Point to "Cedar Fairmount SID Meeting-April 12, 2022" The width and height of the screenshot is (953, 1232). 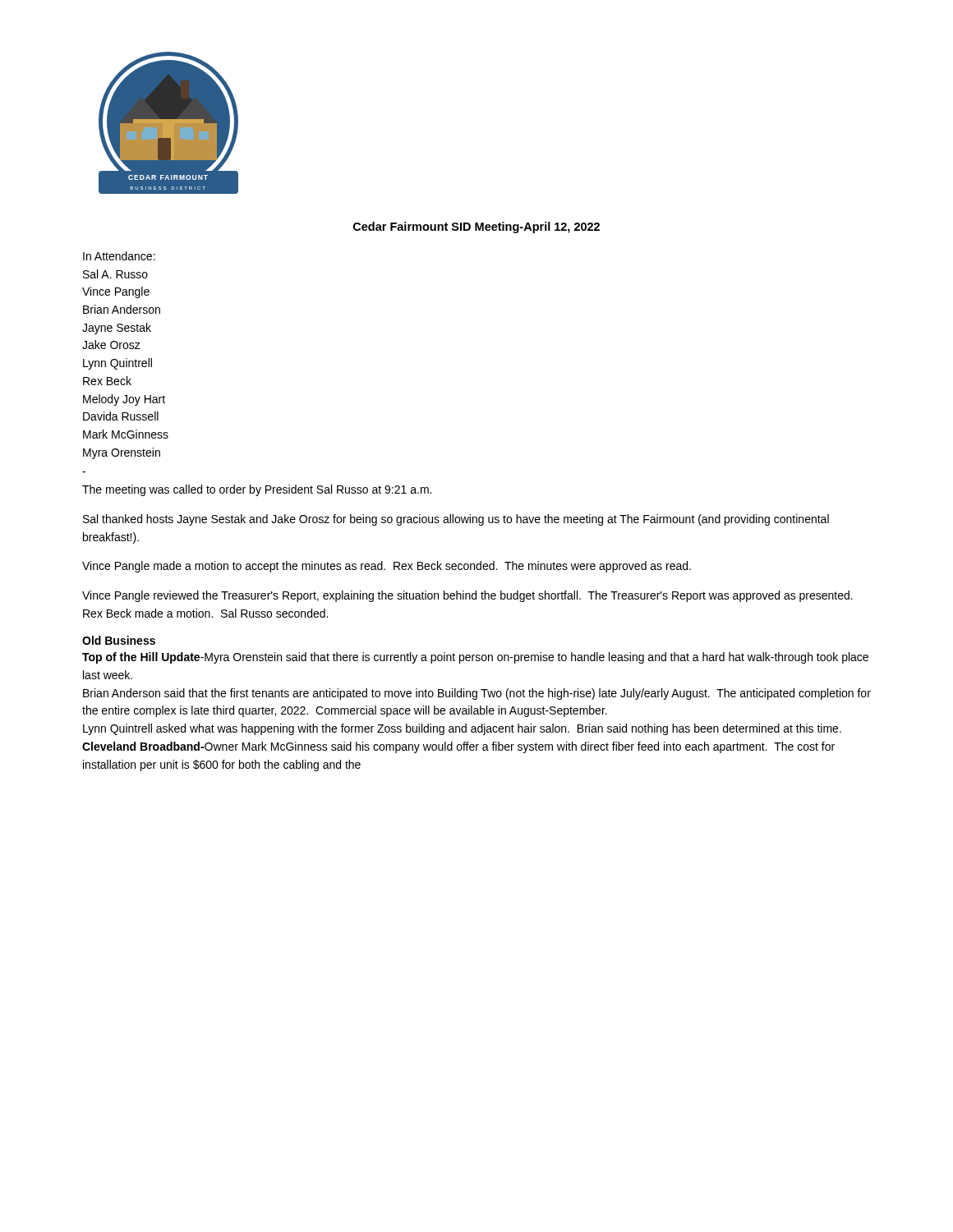coord(476,227)
